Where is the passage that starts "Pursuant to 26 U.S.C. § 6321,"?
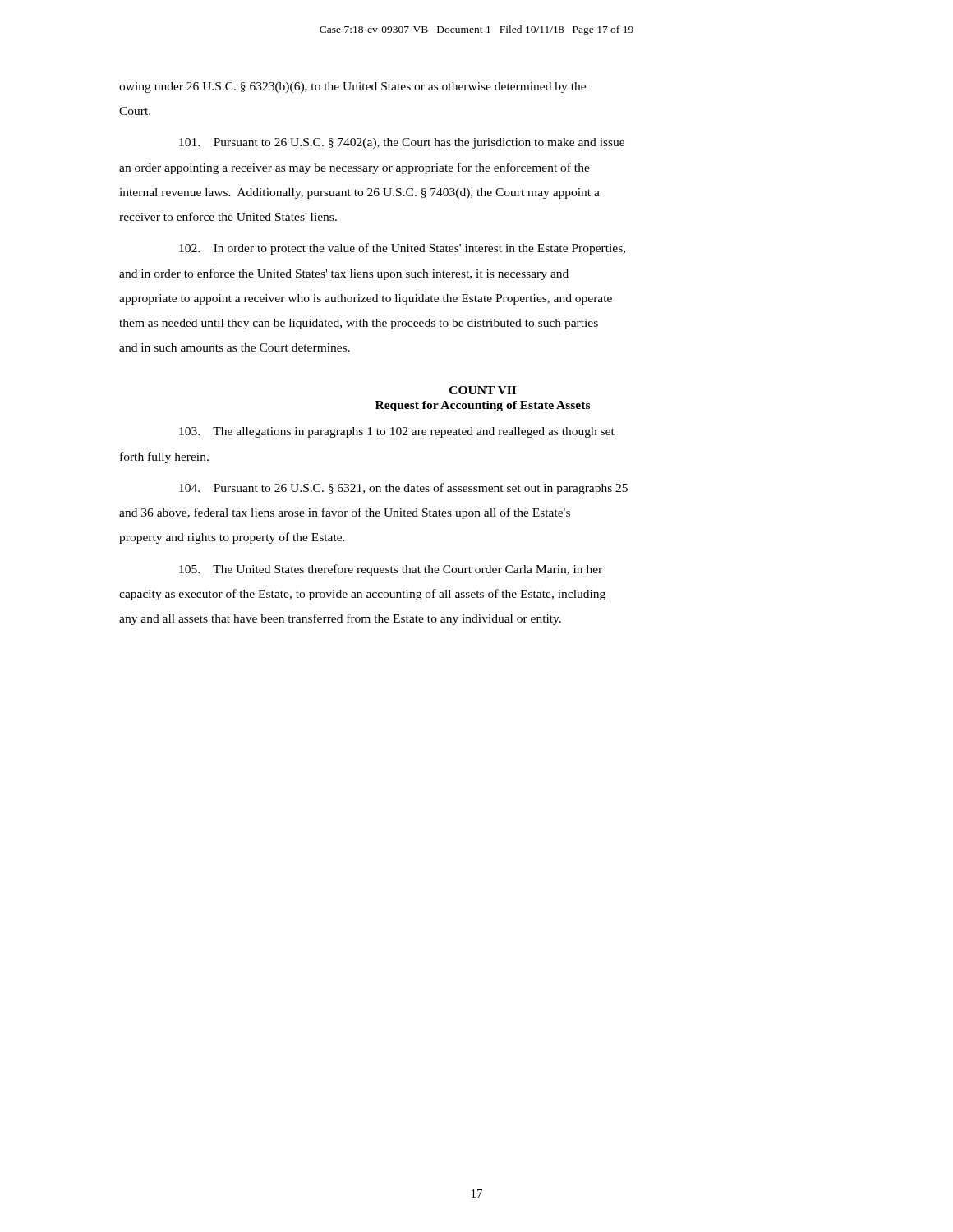The width and height of the screenshot is (953, 1232). (483, 513)
